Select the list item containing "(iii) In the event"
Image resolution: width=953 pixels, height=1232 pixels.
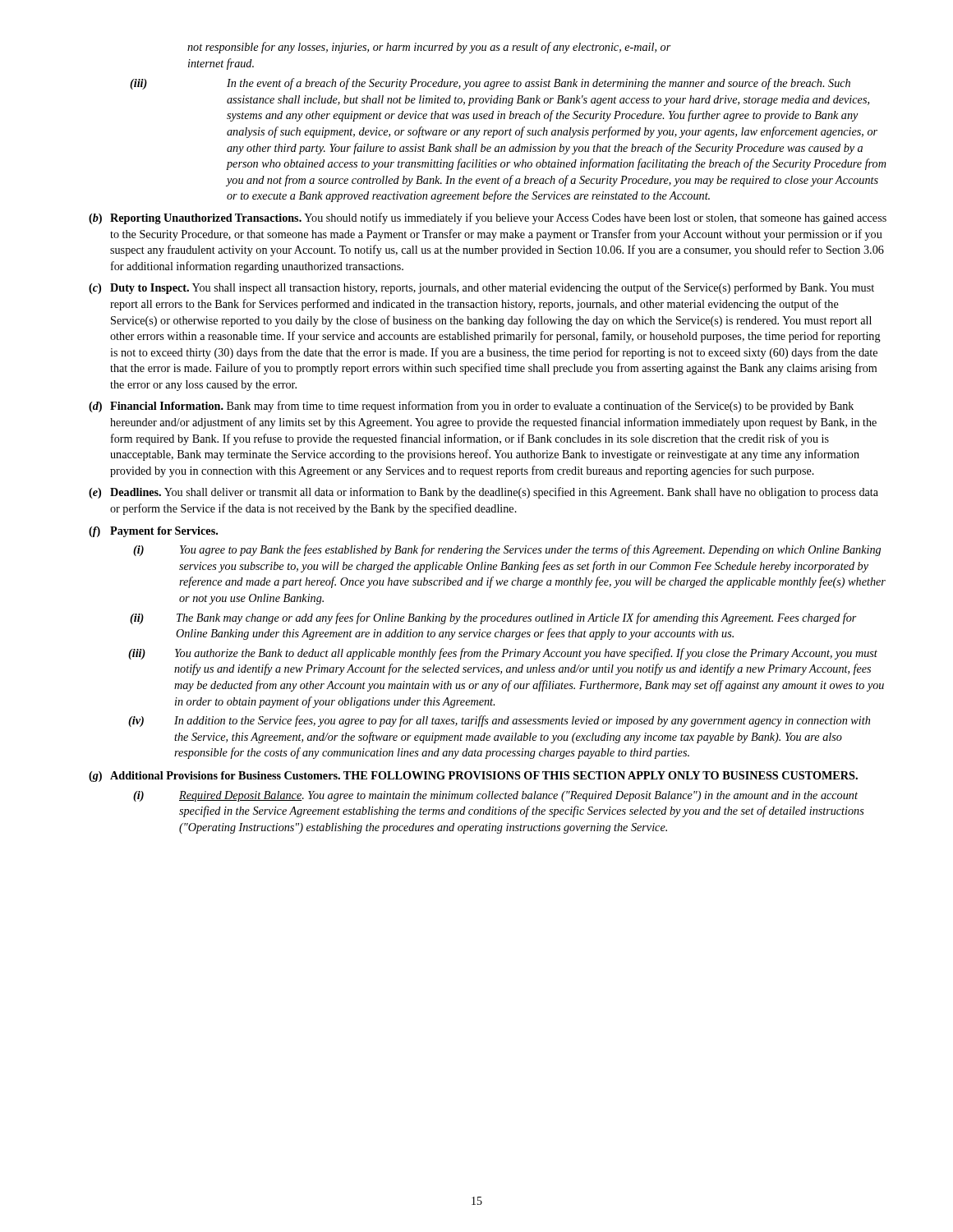[488, 140]
